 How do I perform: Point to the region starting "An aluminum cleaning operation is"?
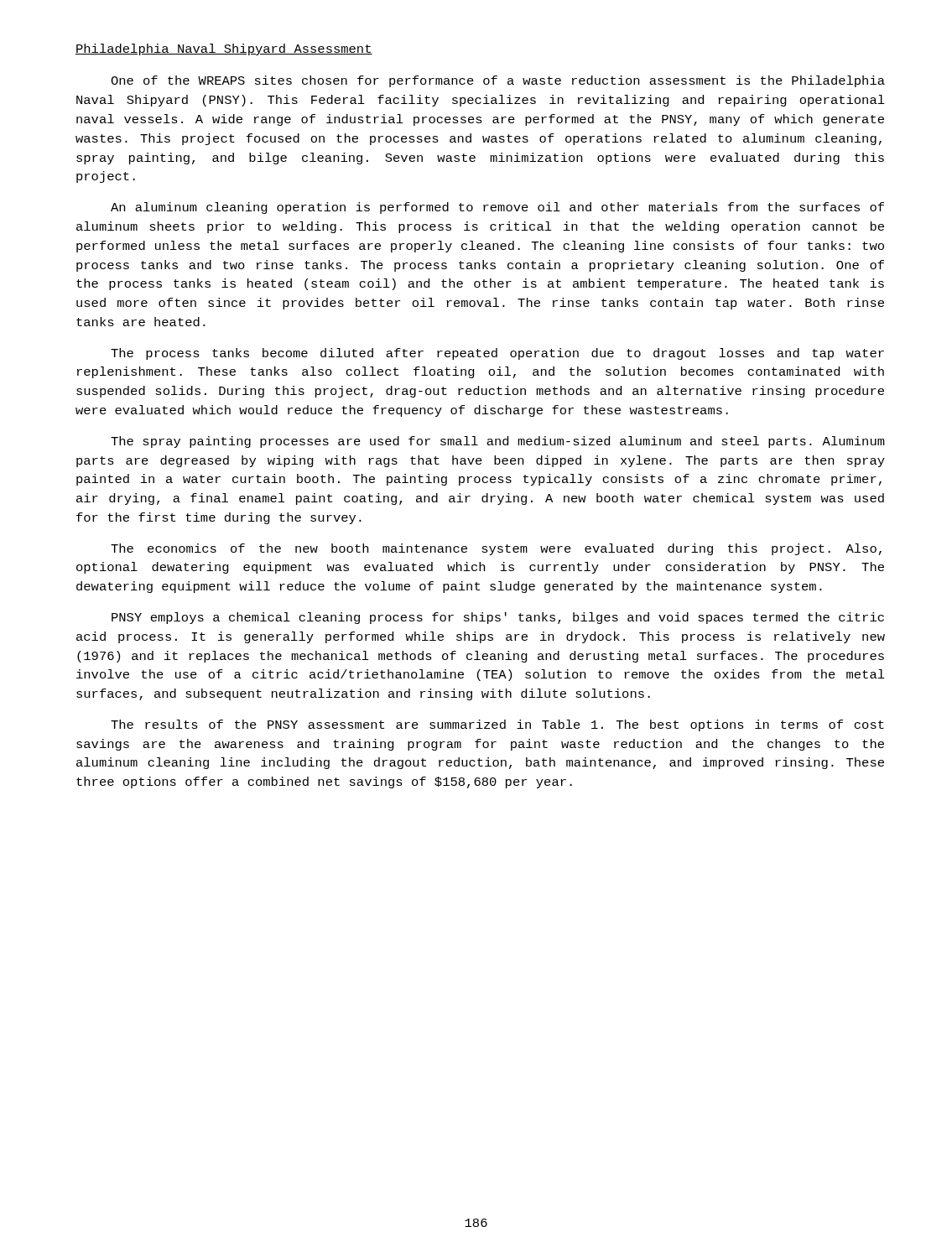(x=480, y=265)
